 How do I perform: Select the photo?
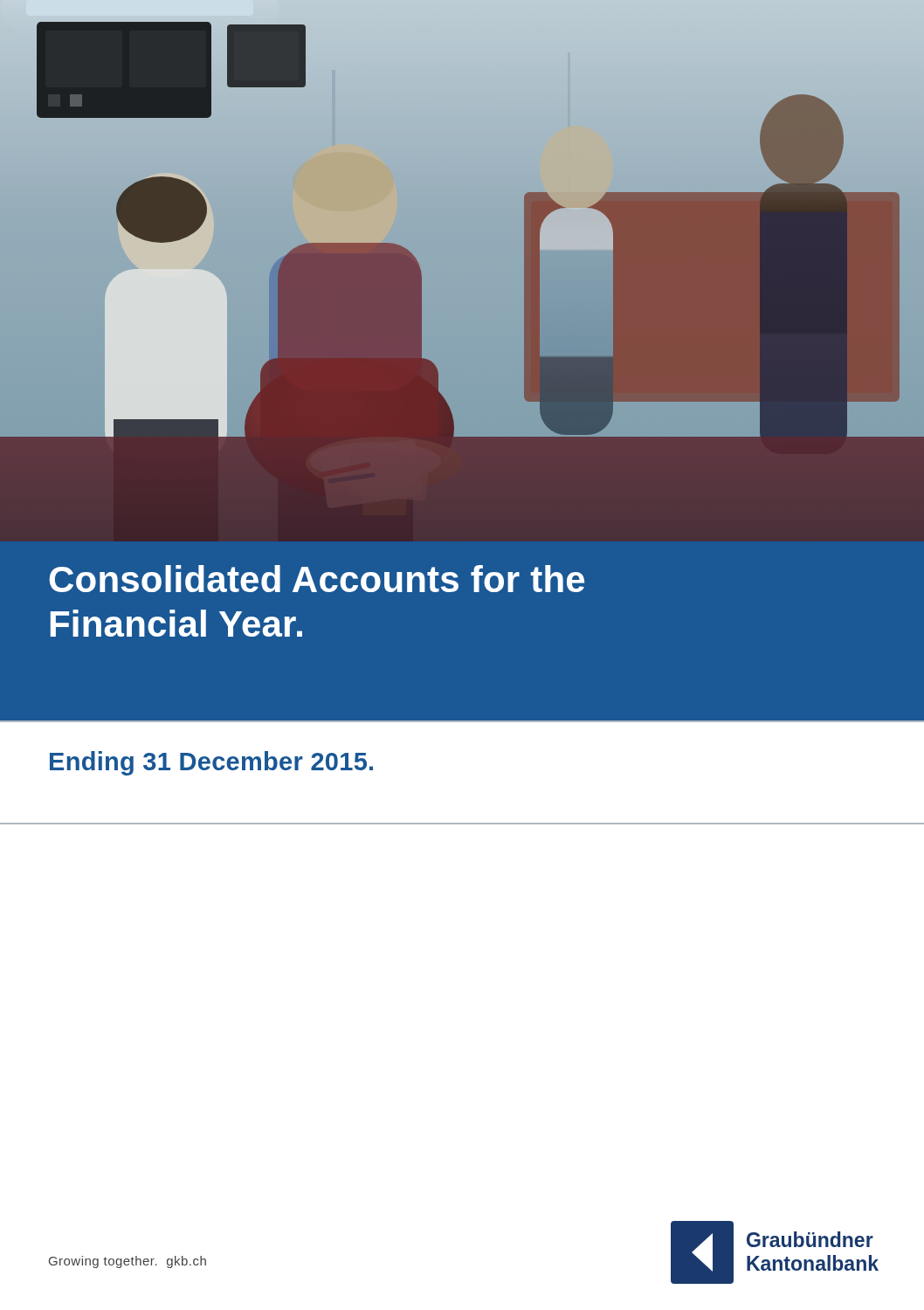pyautogui.click(x=462, y=271)
